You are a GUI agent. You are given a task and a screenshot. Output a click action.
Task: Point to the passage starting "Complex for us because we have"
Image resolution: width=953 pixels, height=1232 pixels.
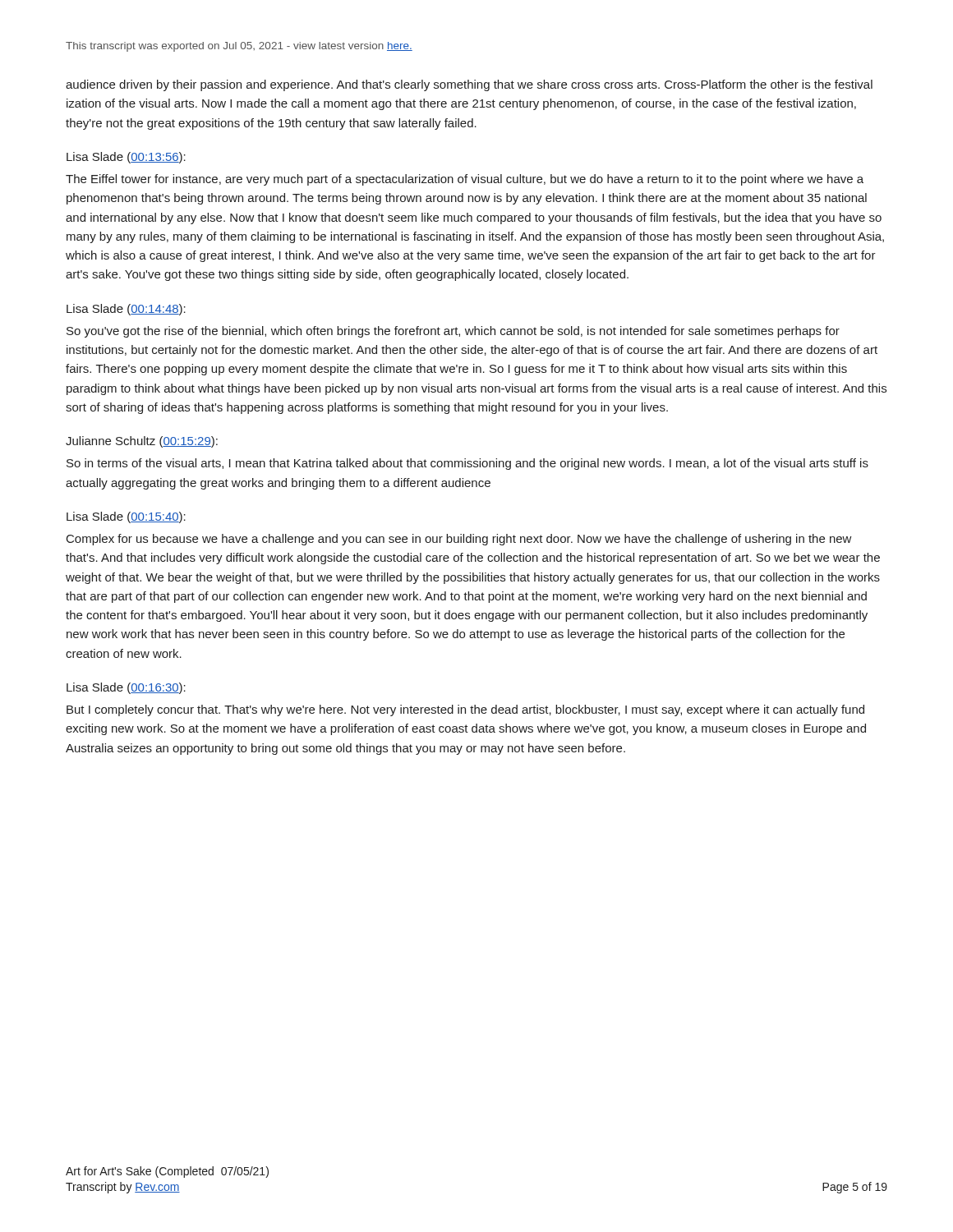point(473,596)
